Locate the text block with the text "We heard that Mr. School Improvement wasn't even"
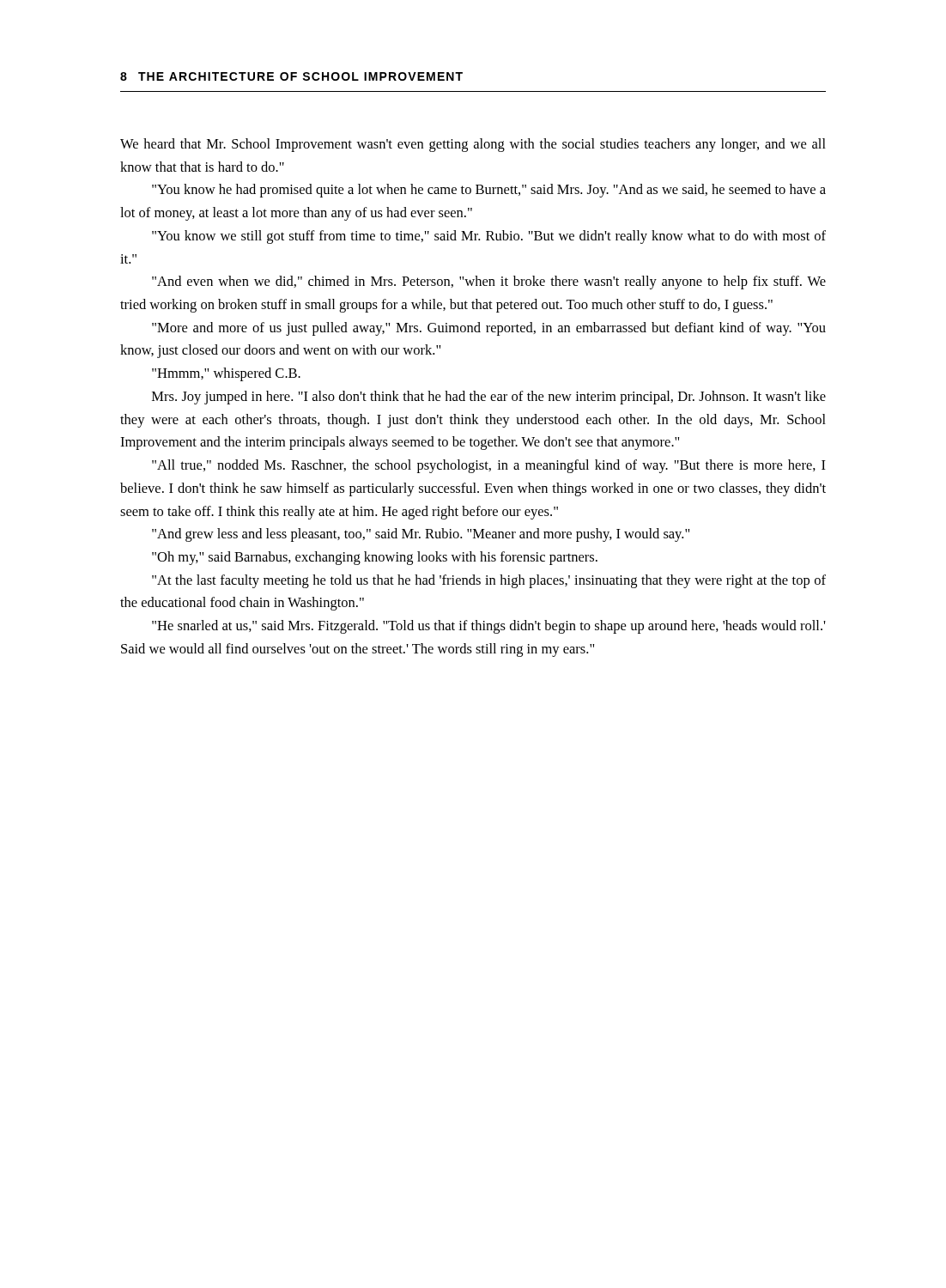 (x=473, y=397)
